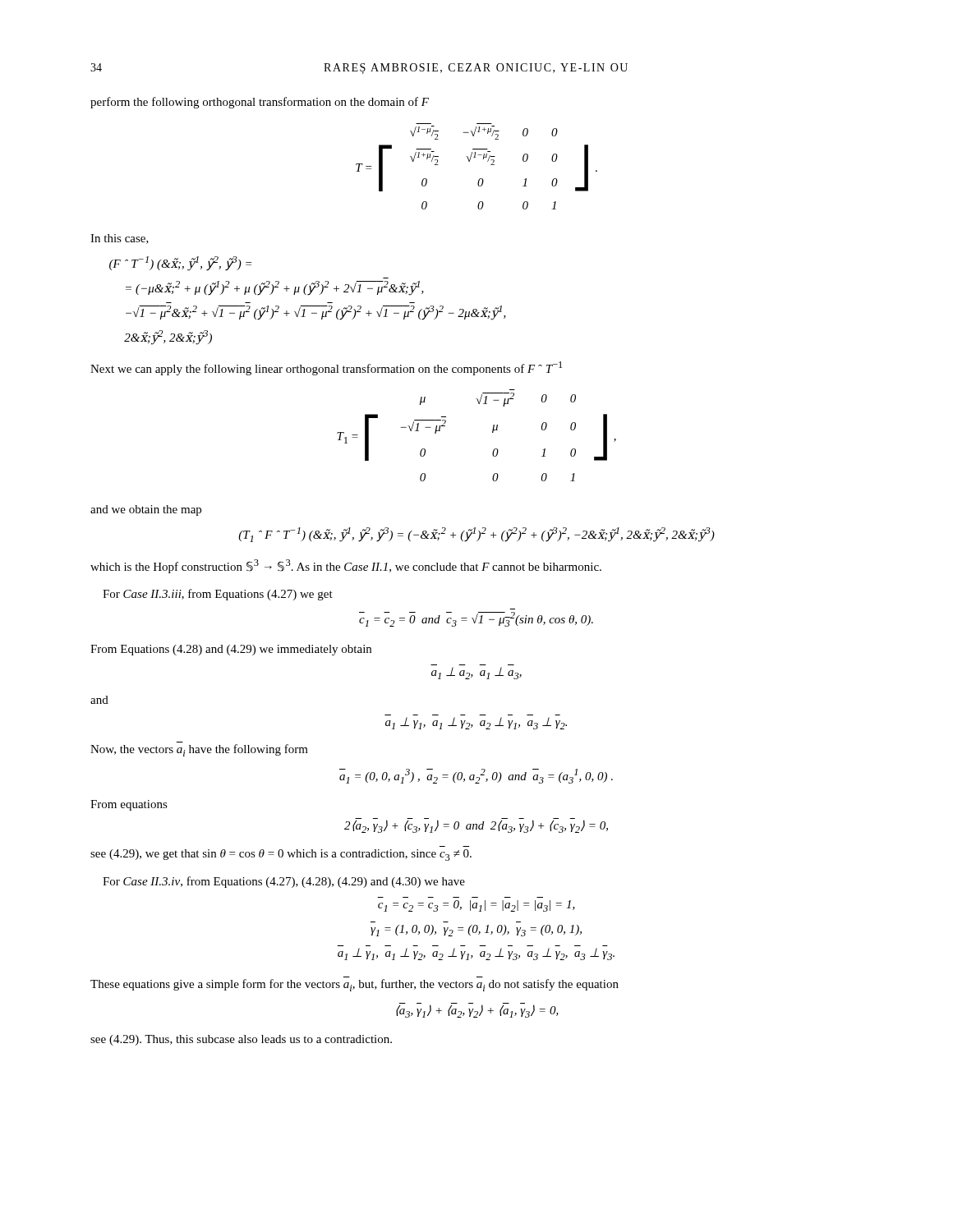
Task: Find the text that reads "From equations"
Action: (x=129, y=804)
